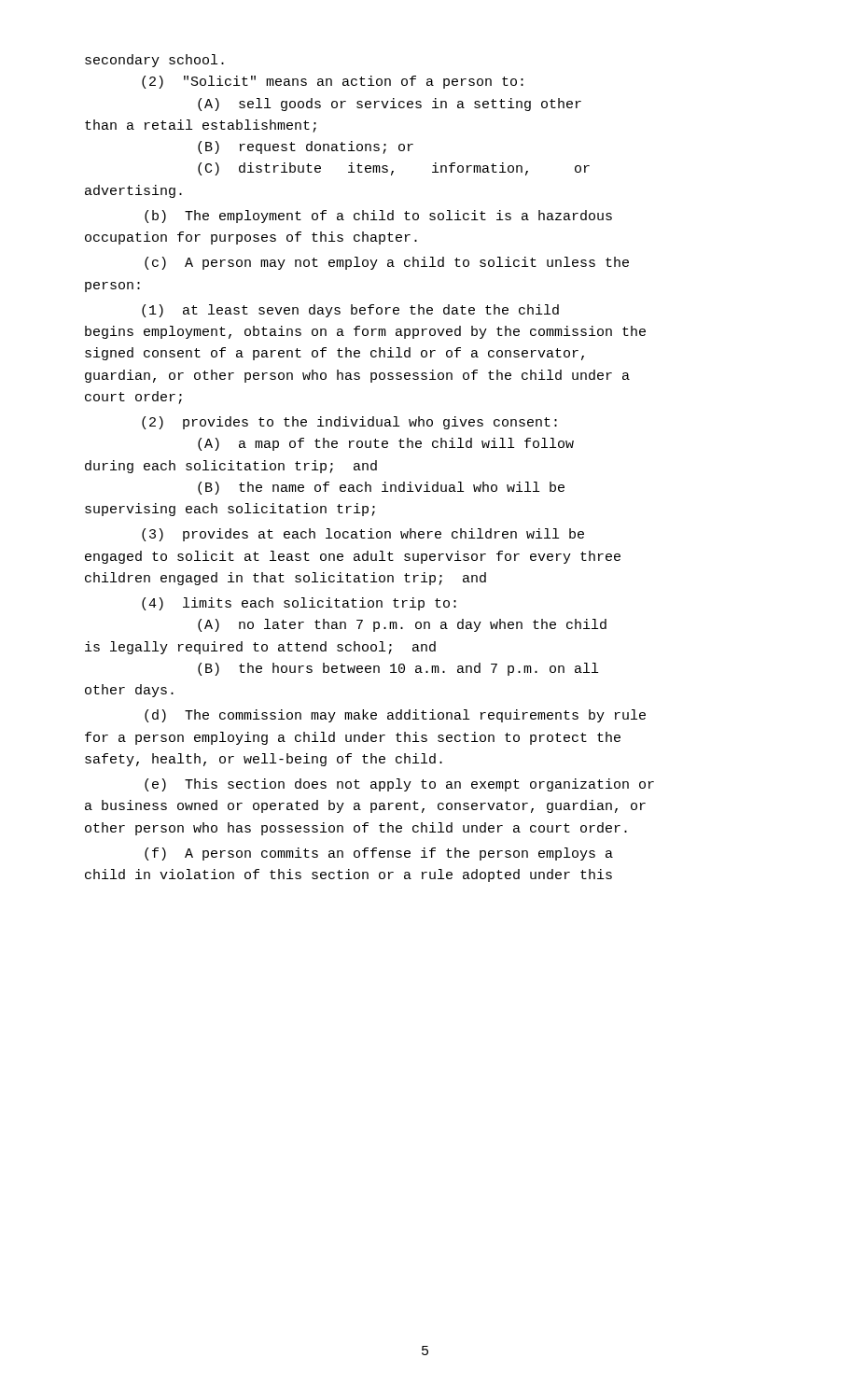This screenshot has width=850, height=1400.
Task: Find the passage starting "(3) provides at each location"
Action: tap(453, 557)
